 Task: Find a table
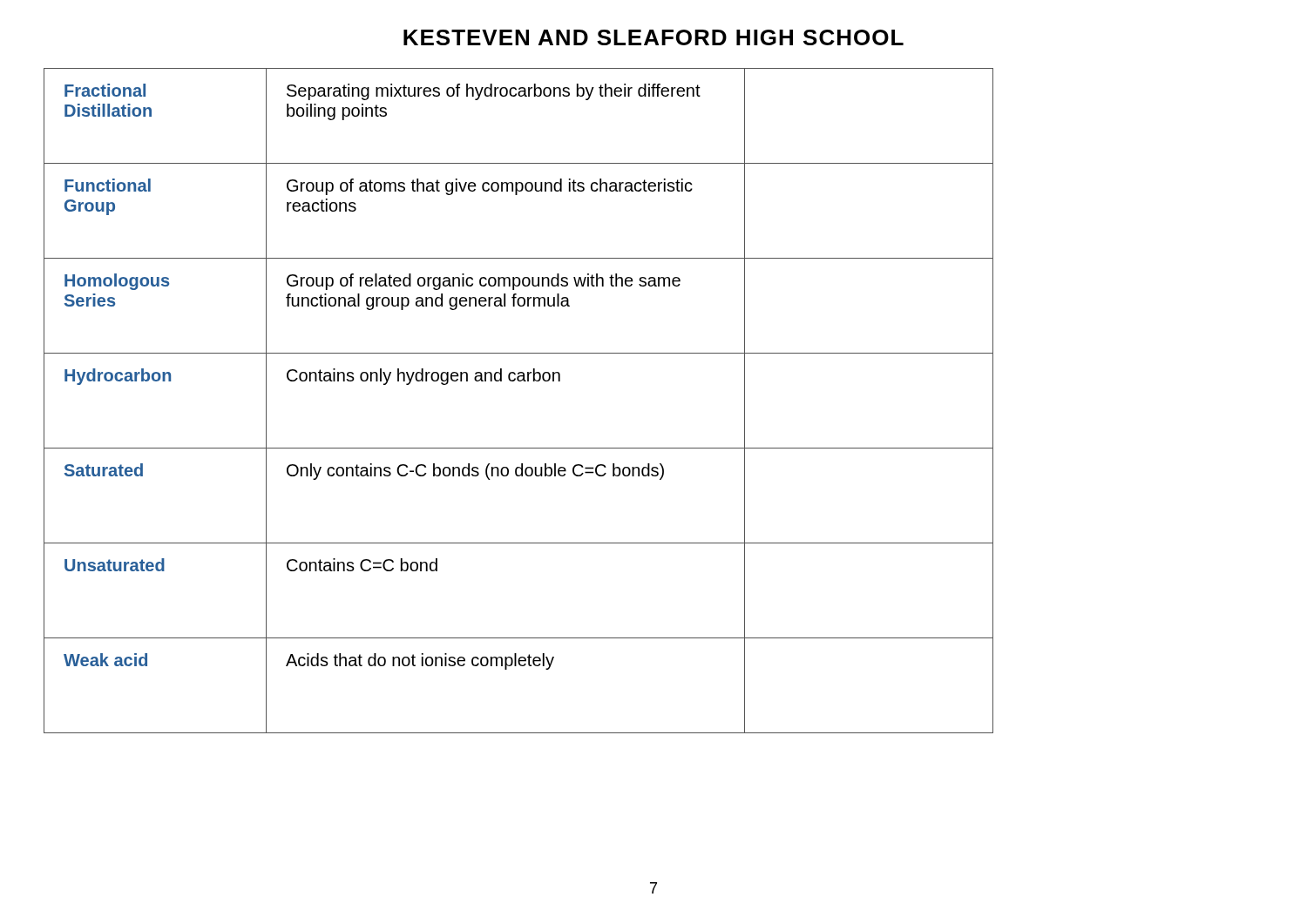click(x=518, y=401)
